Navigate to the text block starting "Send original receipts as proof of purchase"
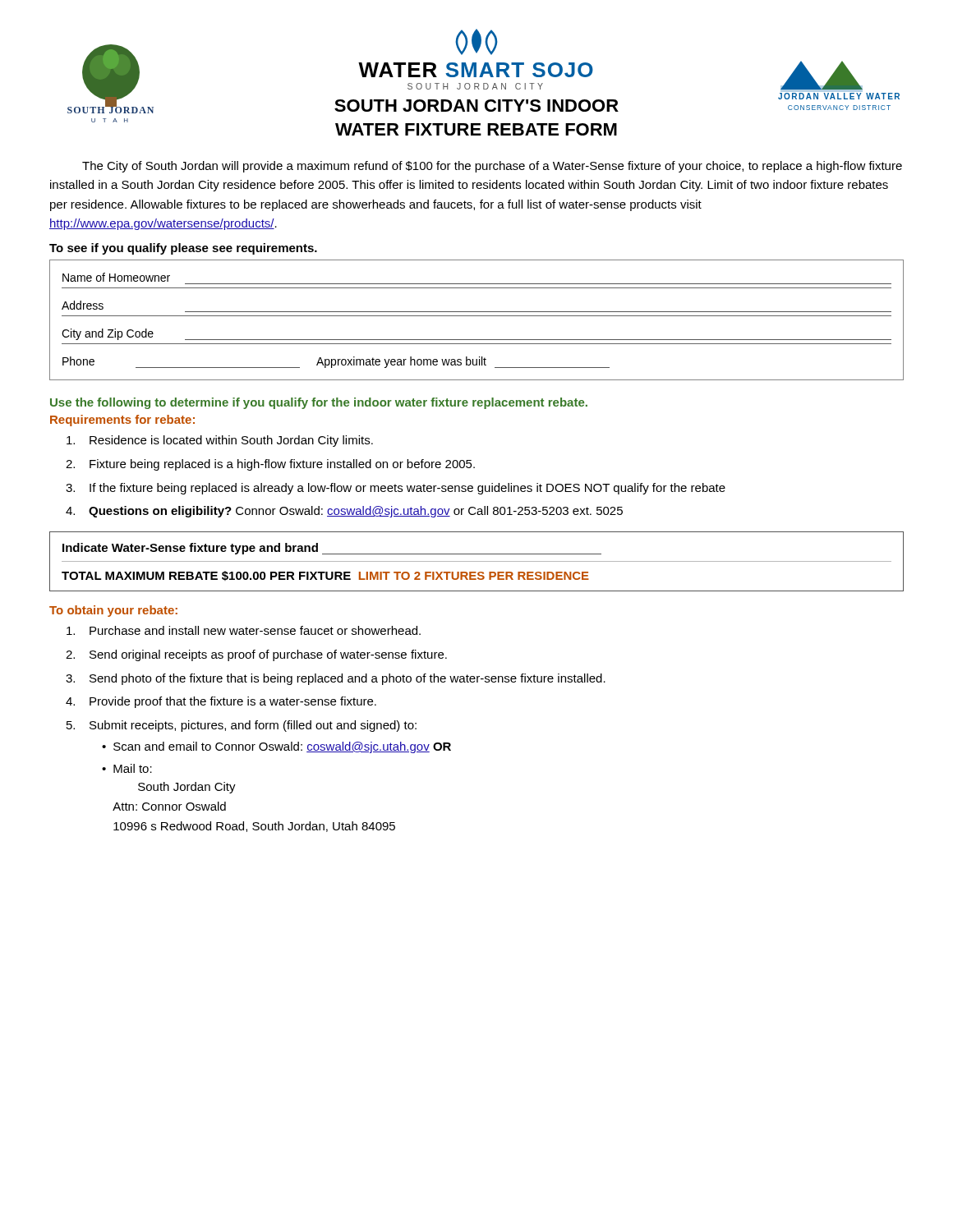Viewport: 953px width, 1232px height. [x=268, y=654]
